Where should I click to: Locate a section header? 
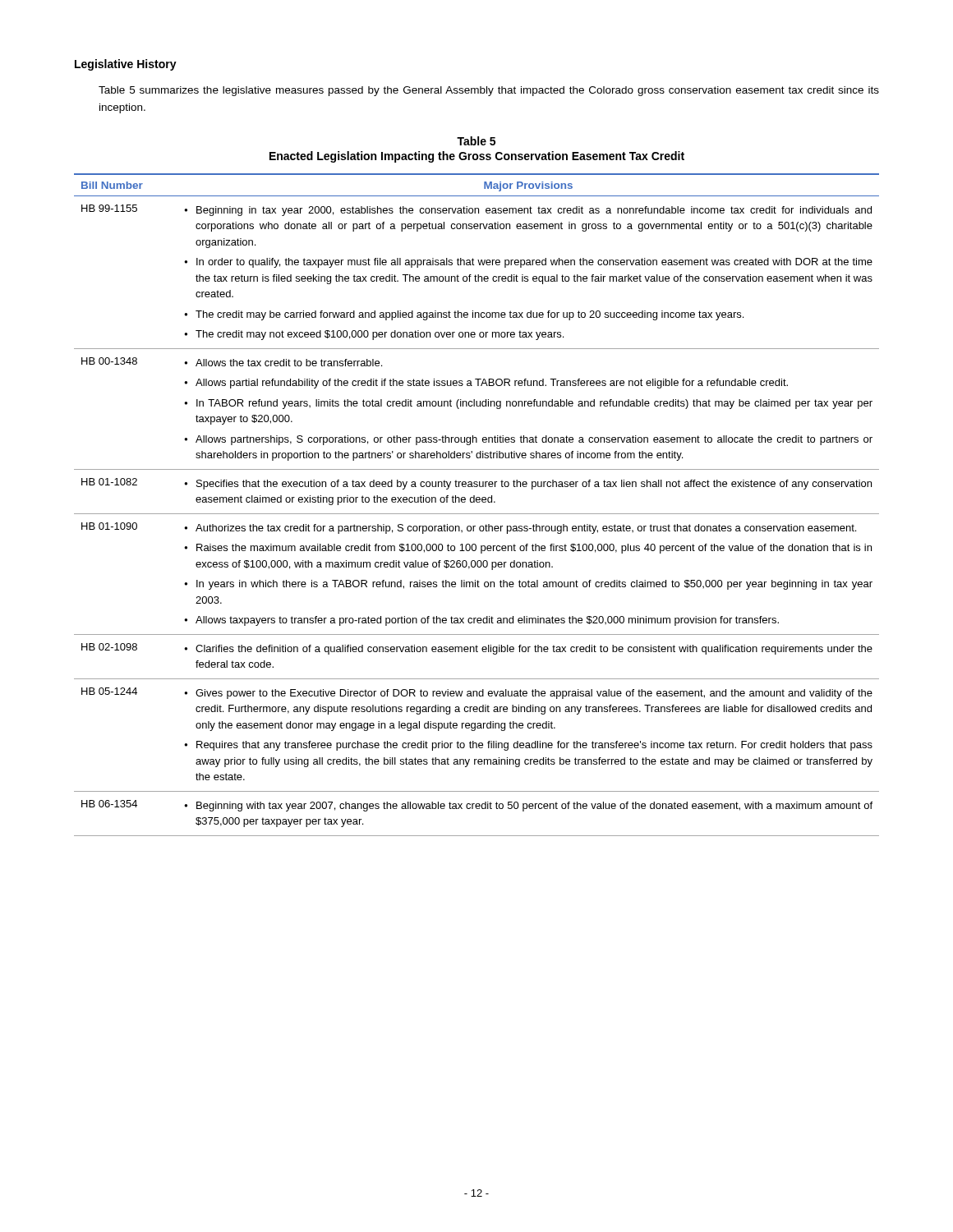click(125, 64)
